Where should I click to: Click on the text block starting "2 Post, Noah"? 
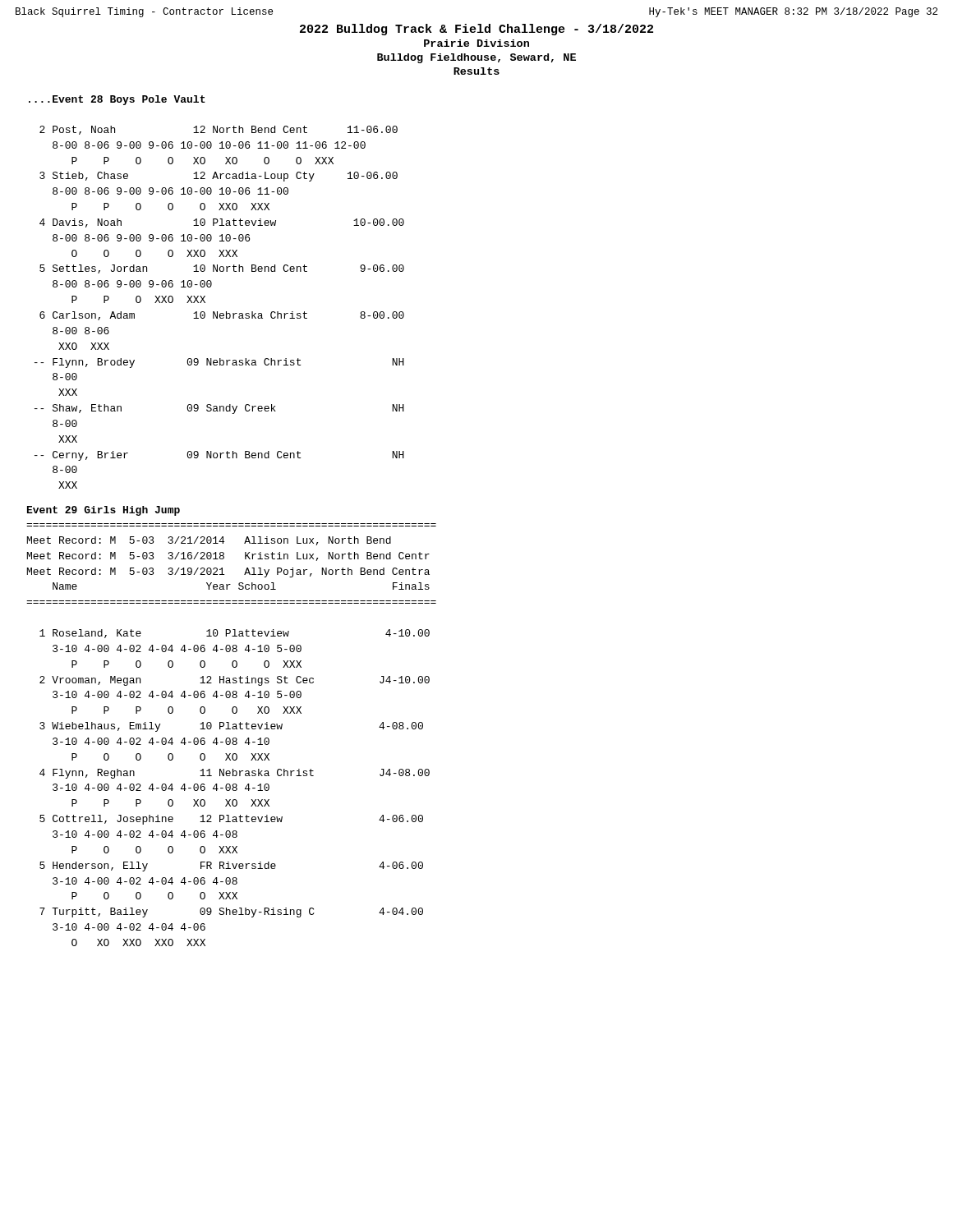(215, 308)
